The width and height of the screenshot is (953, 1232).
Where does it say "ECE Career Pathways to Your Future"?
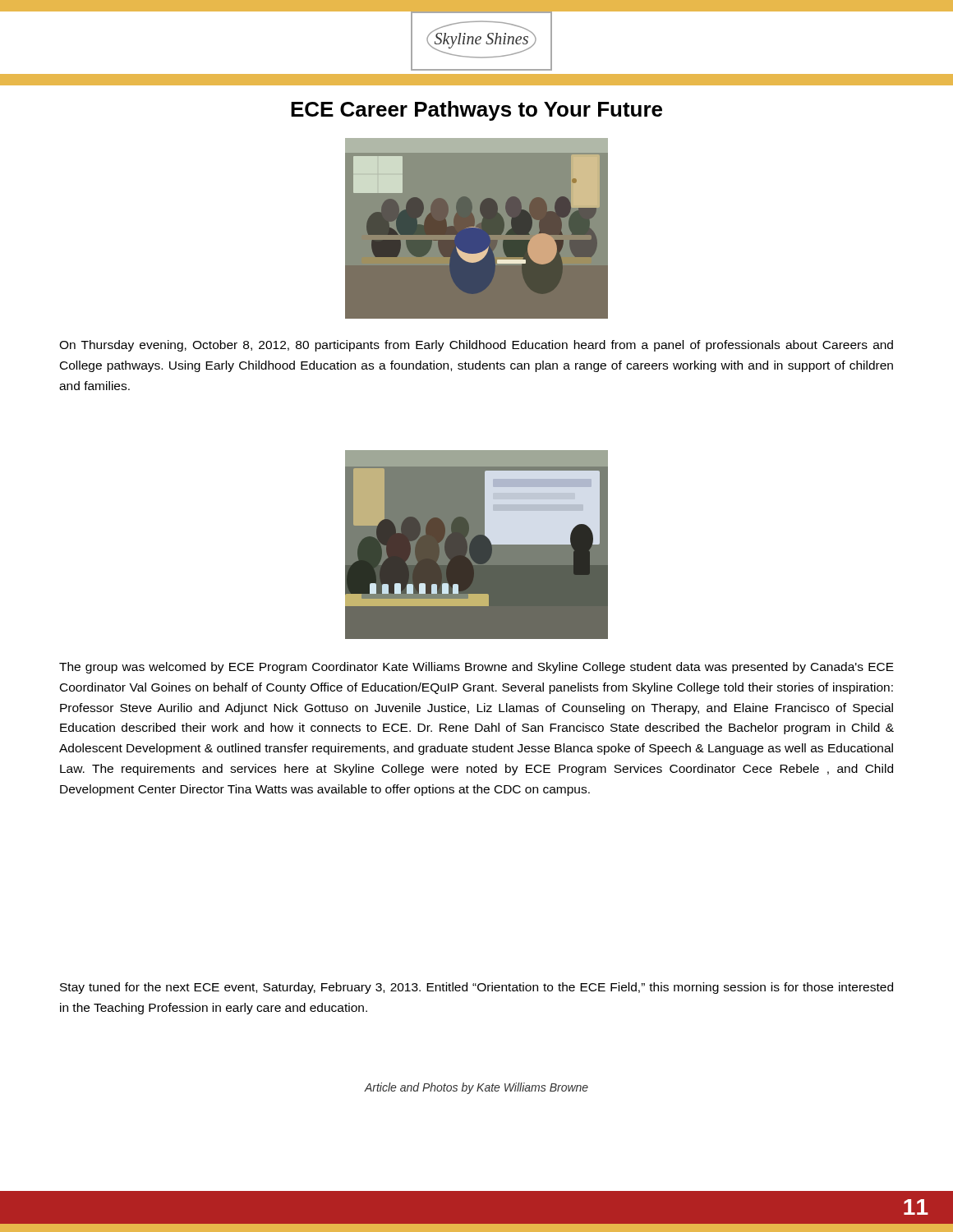click(x=476, y=109)
